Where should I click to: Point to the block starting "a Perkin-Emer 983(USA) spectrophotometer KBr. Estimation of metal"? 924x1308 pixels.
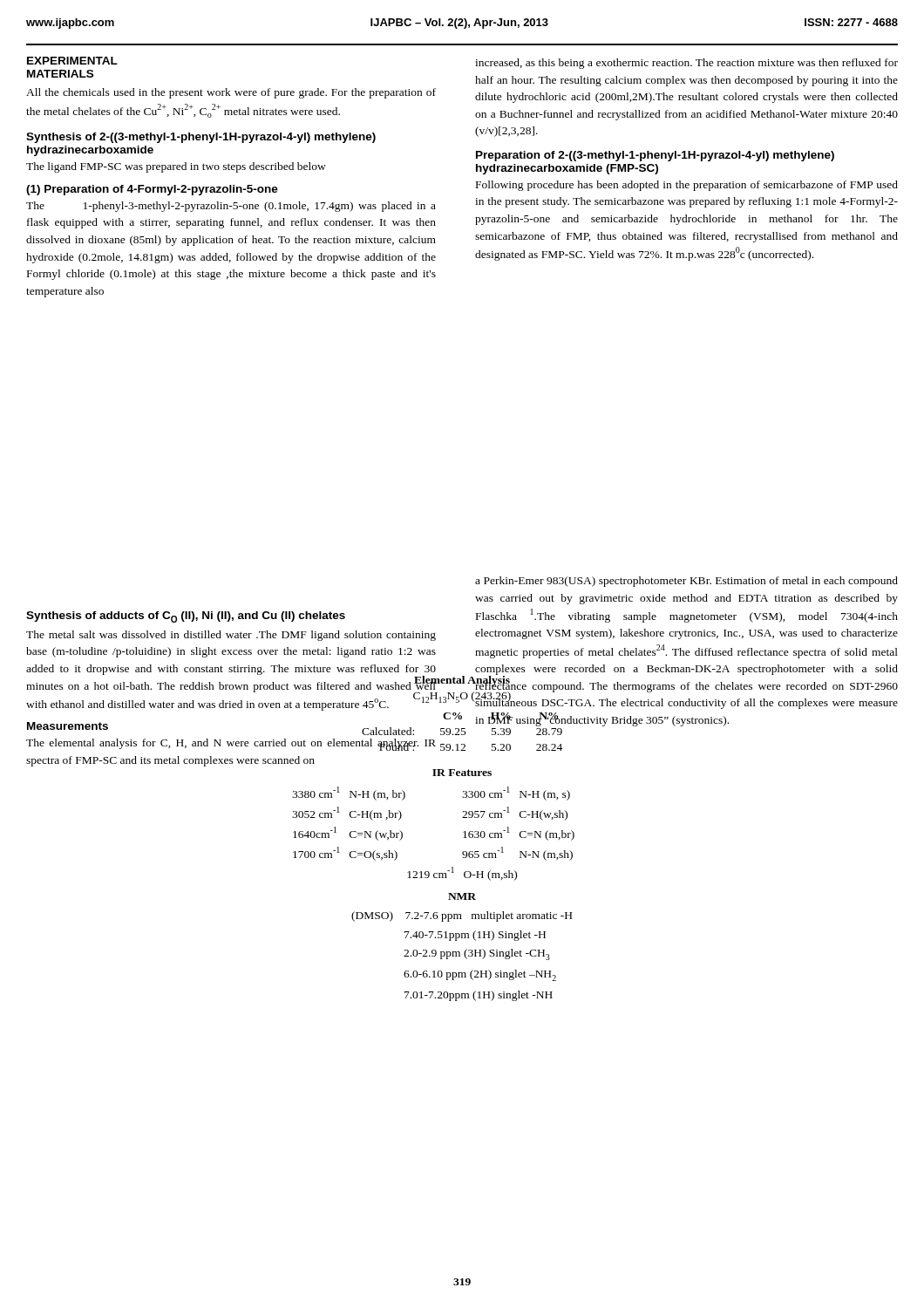pyautogui.click(x=686, y=650)
